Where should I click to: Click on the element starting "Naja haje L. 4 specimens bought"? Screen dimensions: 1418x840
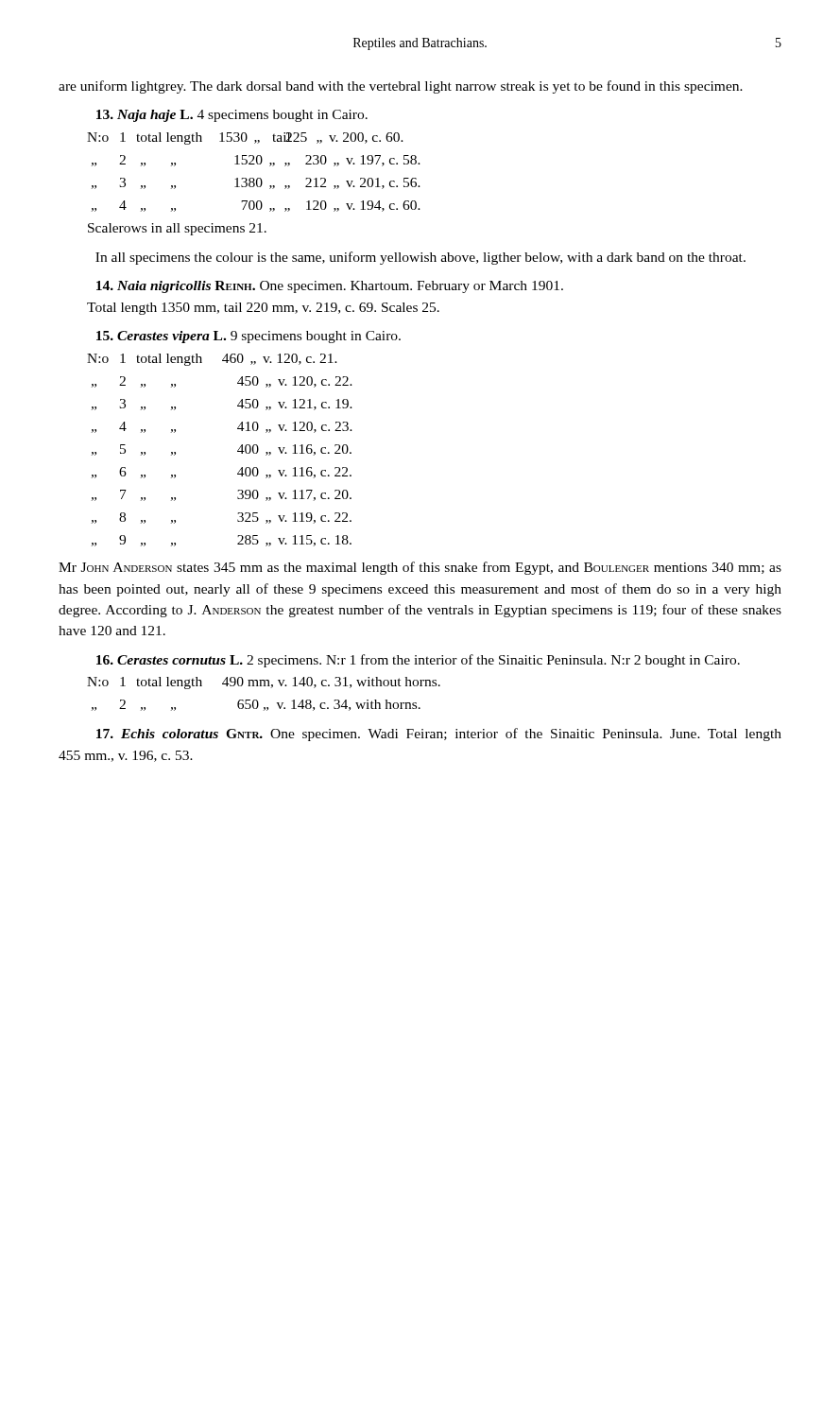pyautogui.click(x=420, y=172)
